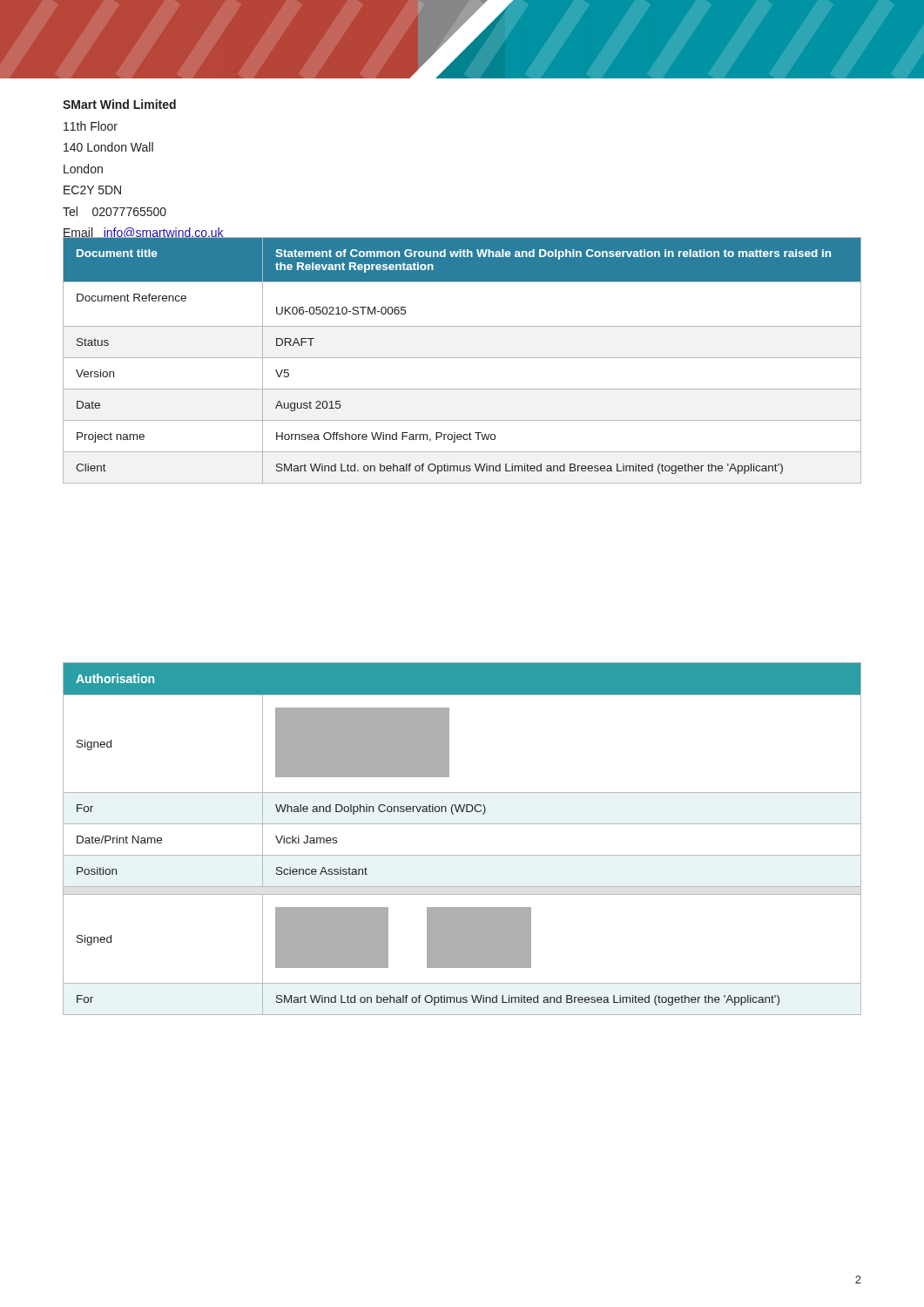Select the table that reads "Signed"

(x=462, y=839)
